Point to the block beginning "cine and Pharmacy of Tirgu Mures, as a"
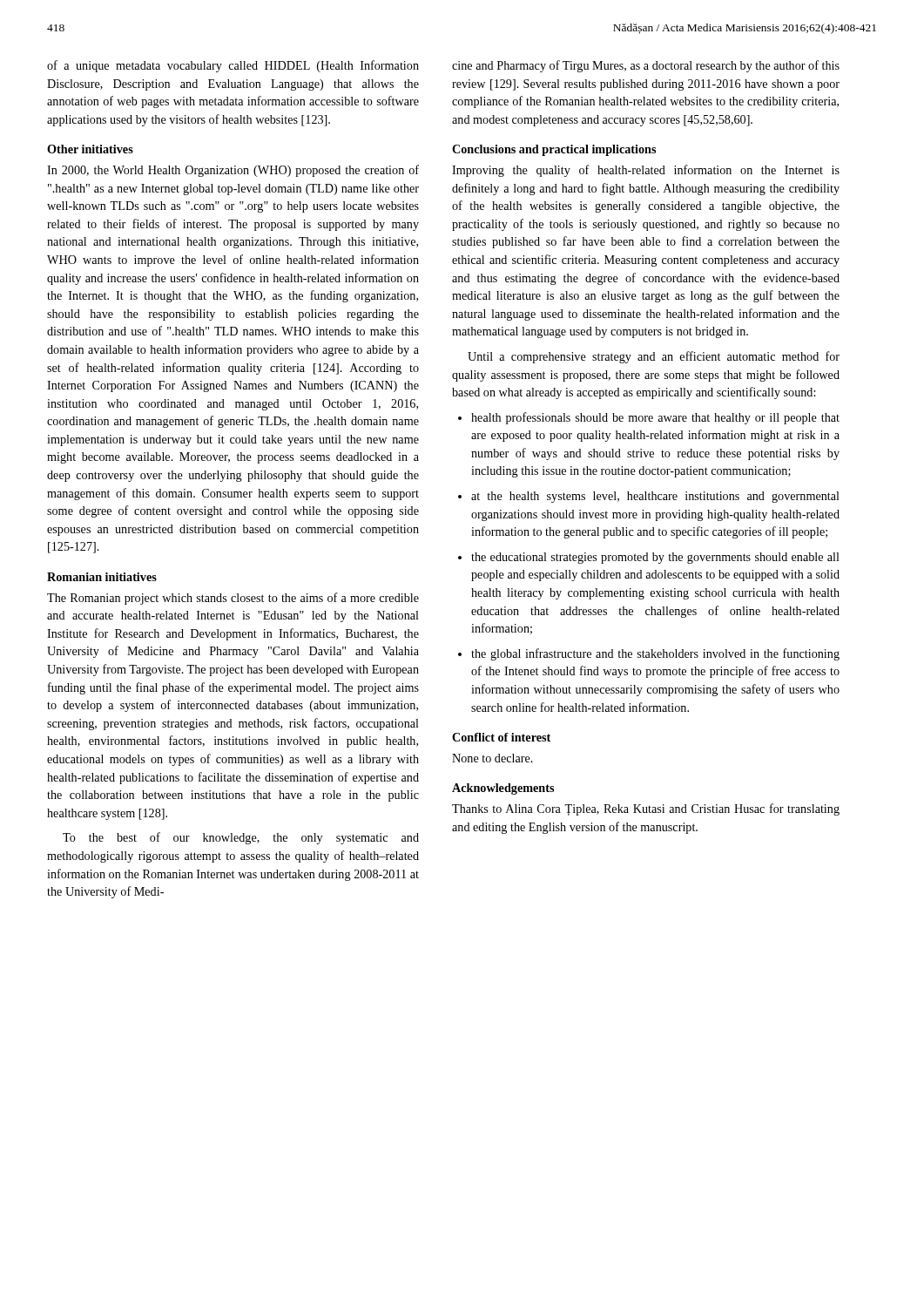 [646, 92]
